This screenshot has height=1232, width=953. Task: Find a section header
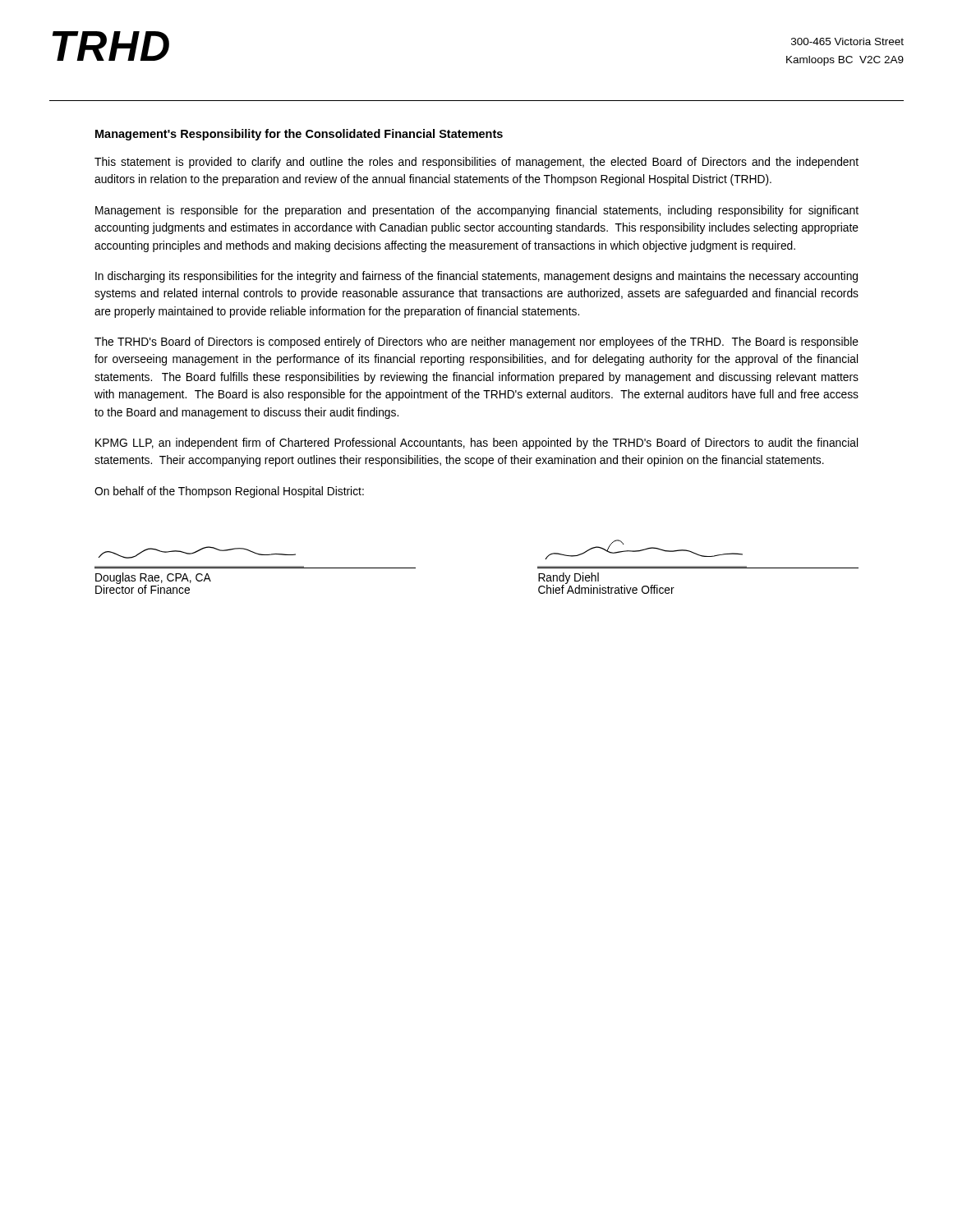[x=299, y=134]
